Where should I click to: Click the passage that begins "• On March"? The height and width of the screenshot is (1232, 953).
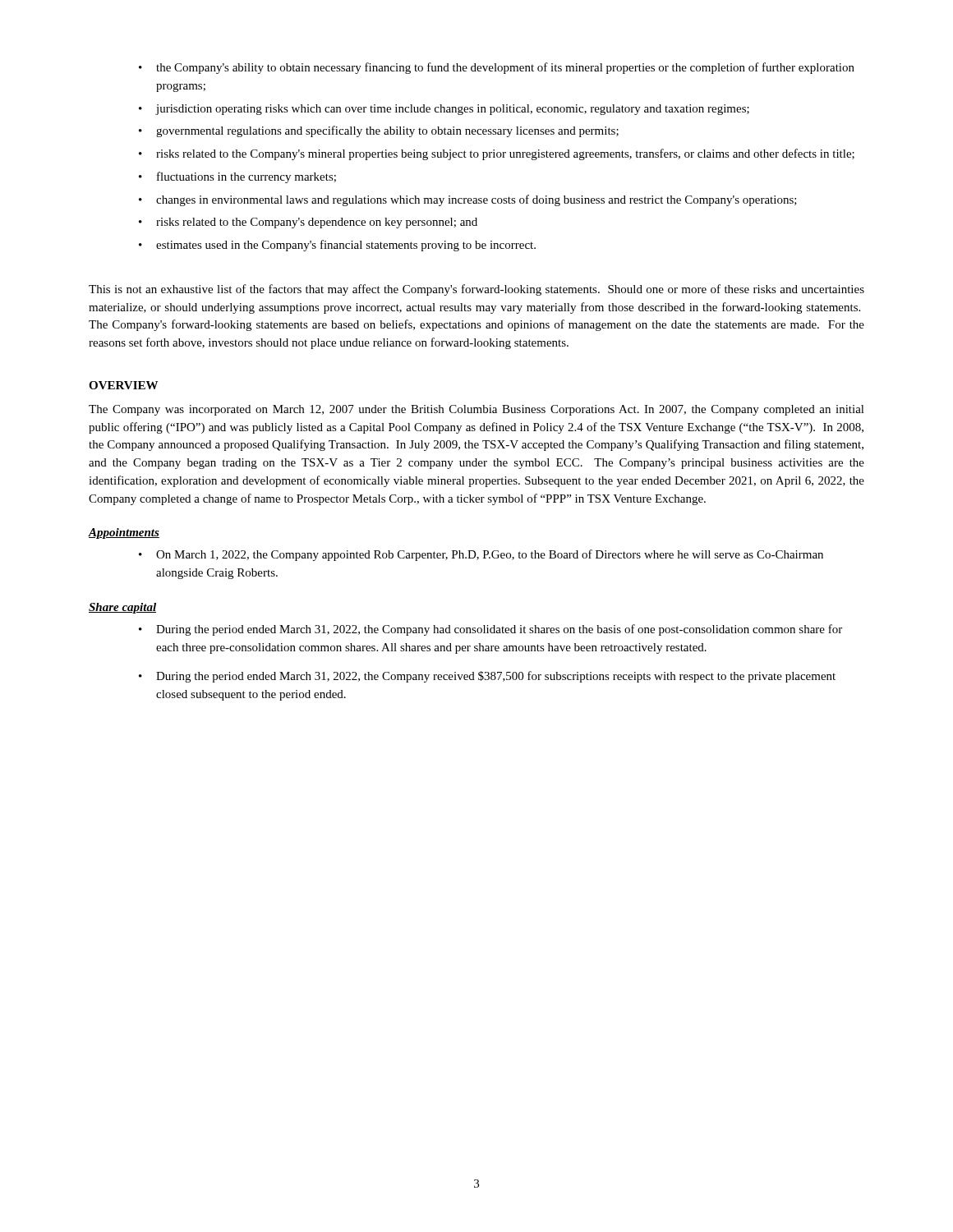[501, 564]
